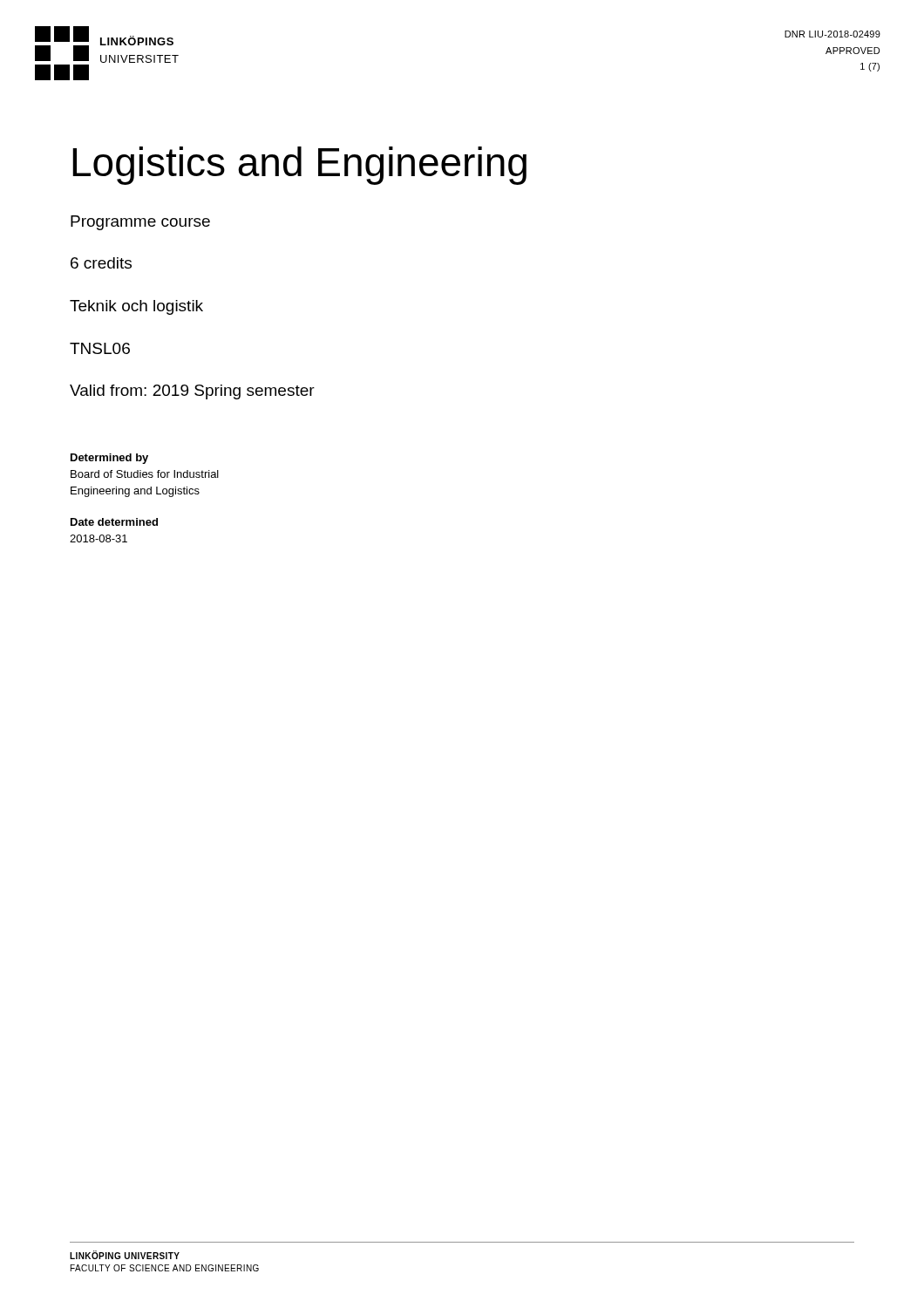Image resolution: width=924 pixels, height=1308 pixels.
Task: Find the block starting "Valid from: 2019"
Action: point(192,390)
